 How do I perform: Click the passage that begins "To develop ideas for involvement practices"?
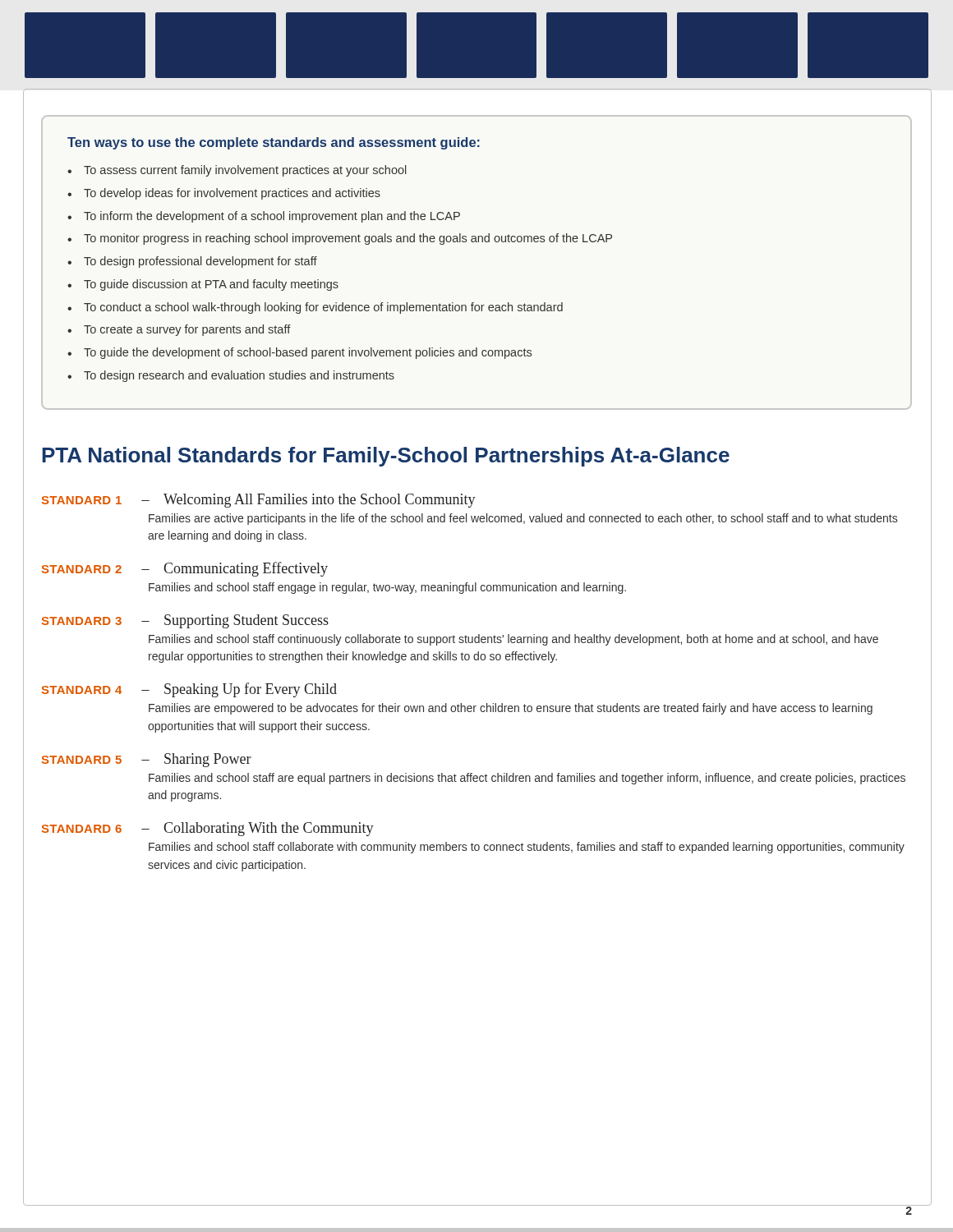click(232, 193)
